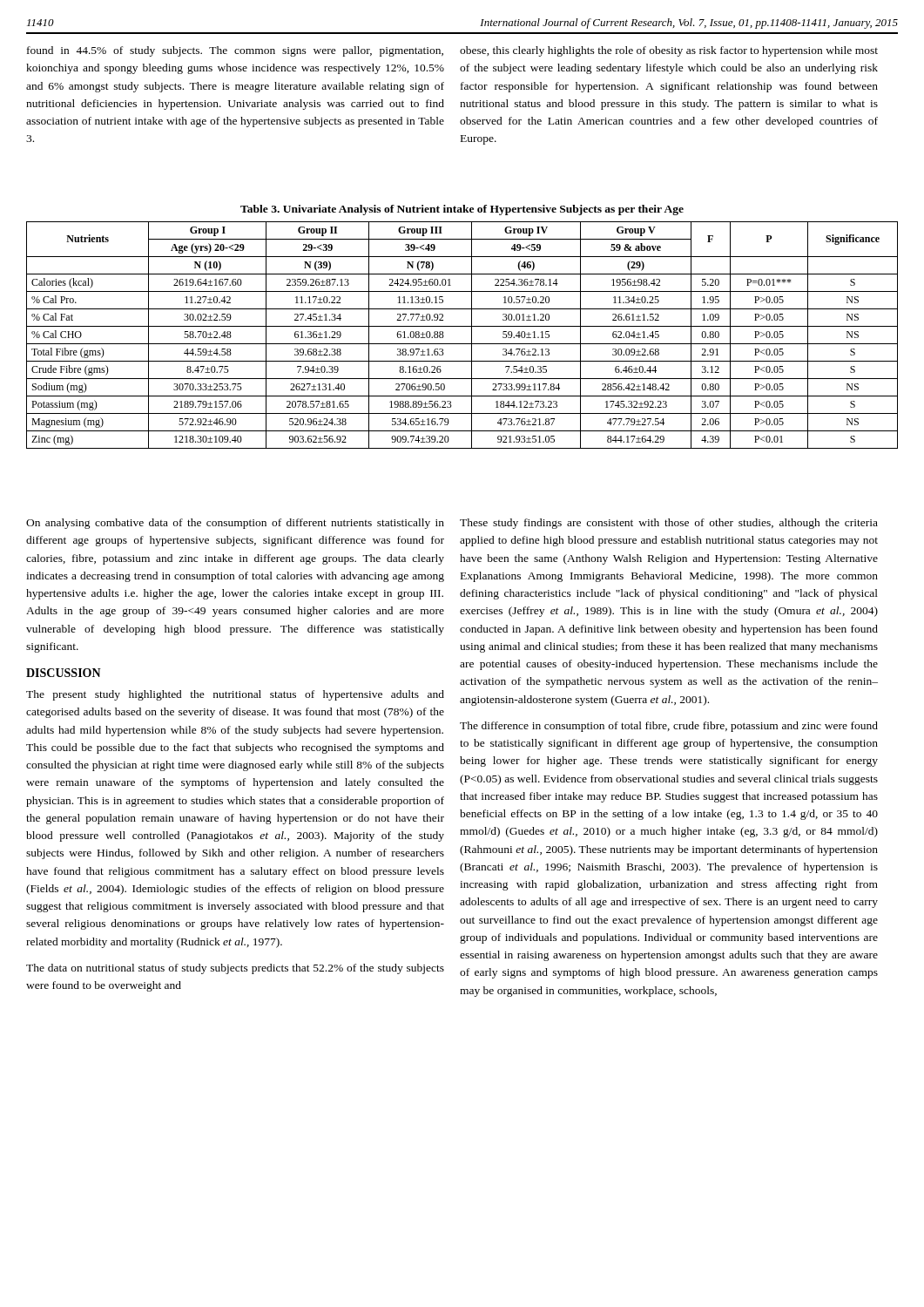Find the text block that reads "These study findings"
The width and height of the screenshot is (924, 1307).
669,611
